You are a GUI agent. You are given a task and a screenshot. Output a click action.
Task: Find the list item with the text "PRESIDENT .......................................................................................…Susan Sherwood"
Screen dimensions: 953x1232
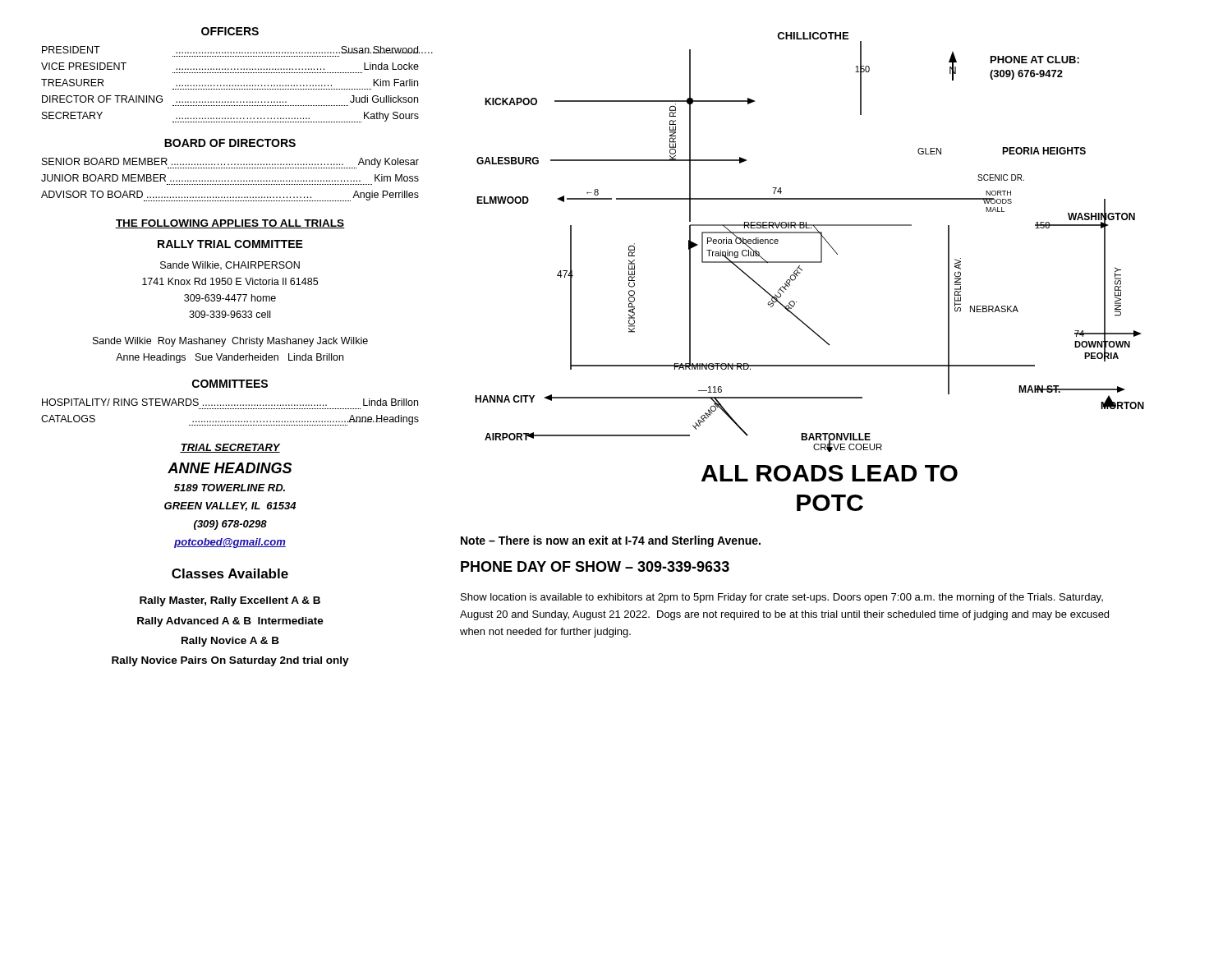tap(230, 51)
